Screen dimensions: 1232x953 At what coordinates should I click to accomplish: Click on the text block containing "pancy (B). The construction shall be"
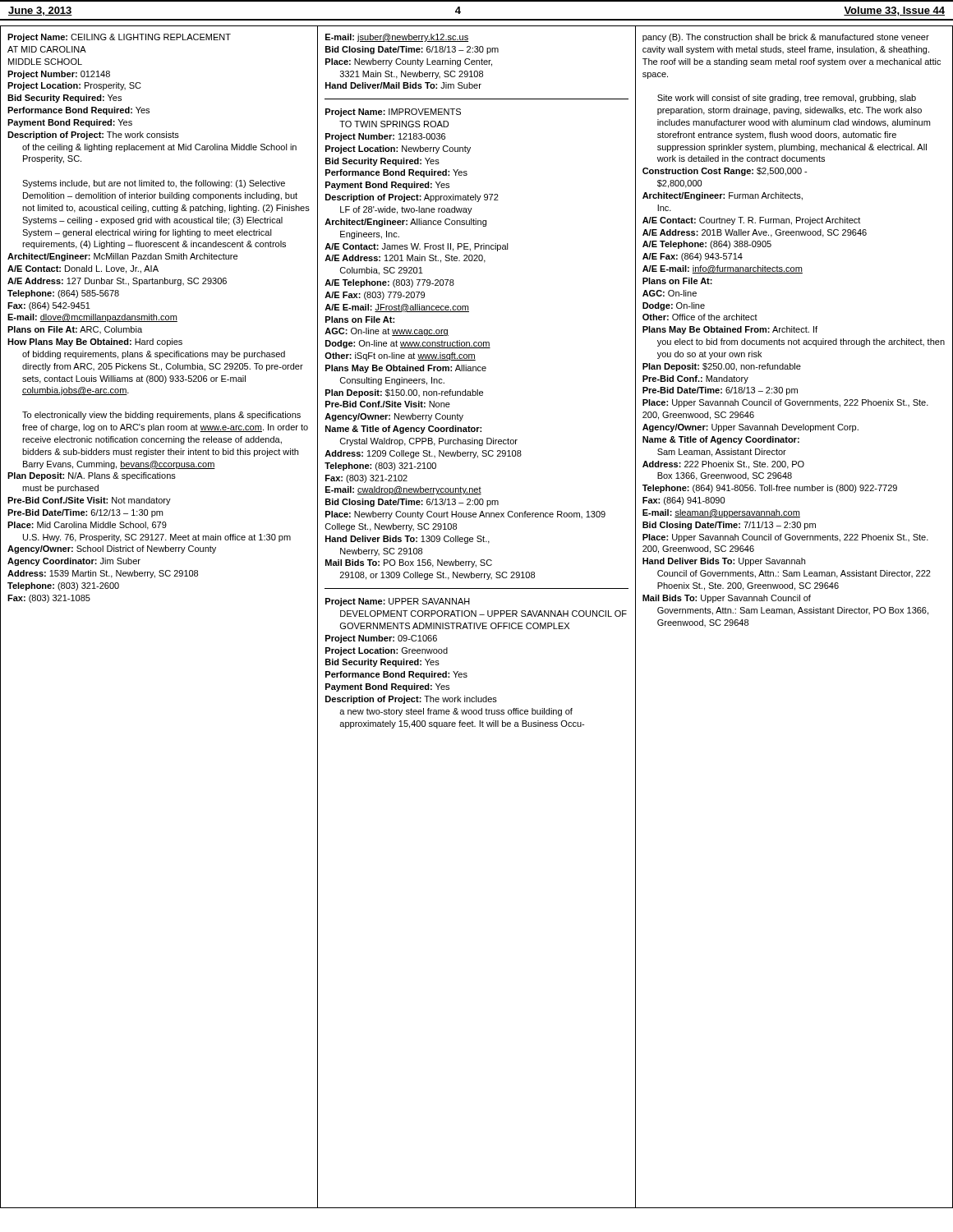tap(794, 330)
